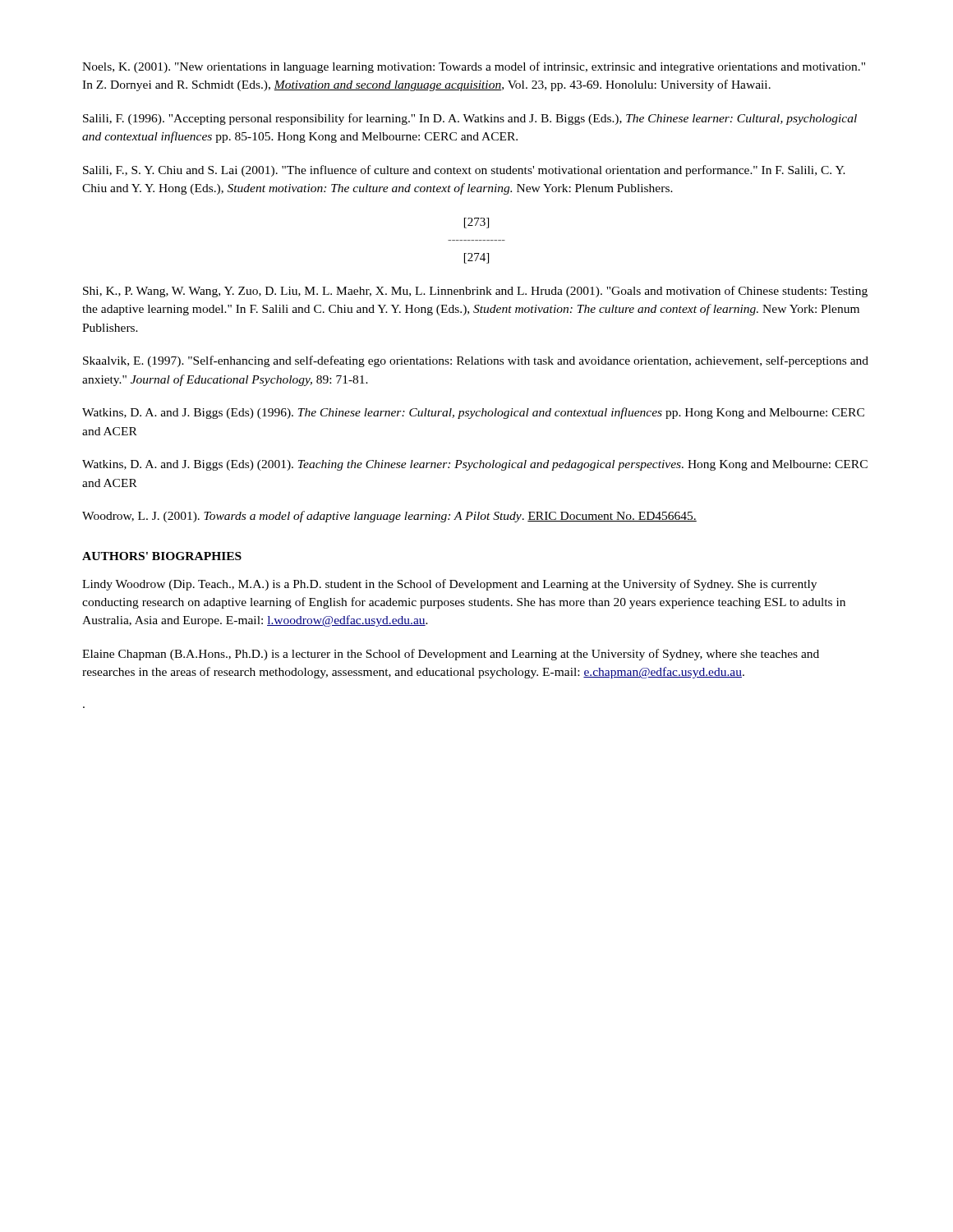The width and height of the screenshot is (953, 1232).
Task: Point to the block beginning "Salili, F., S."
Action: tap(464, 179)
